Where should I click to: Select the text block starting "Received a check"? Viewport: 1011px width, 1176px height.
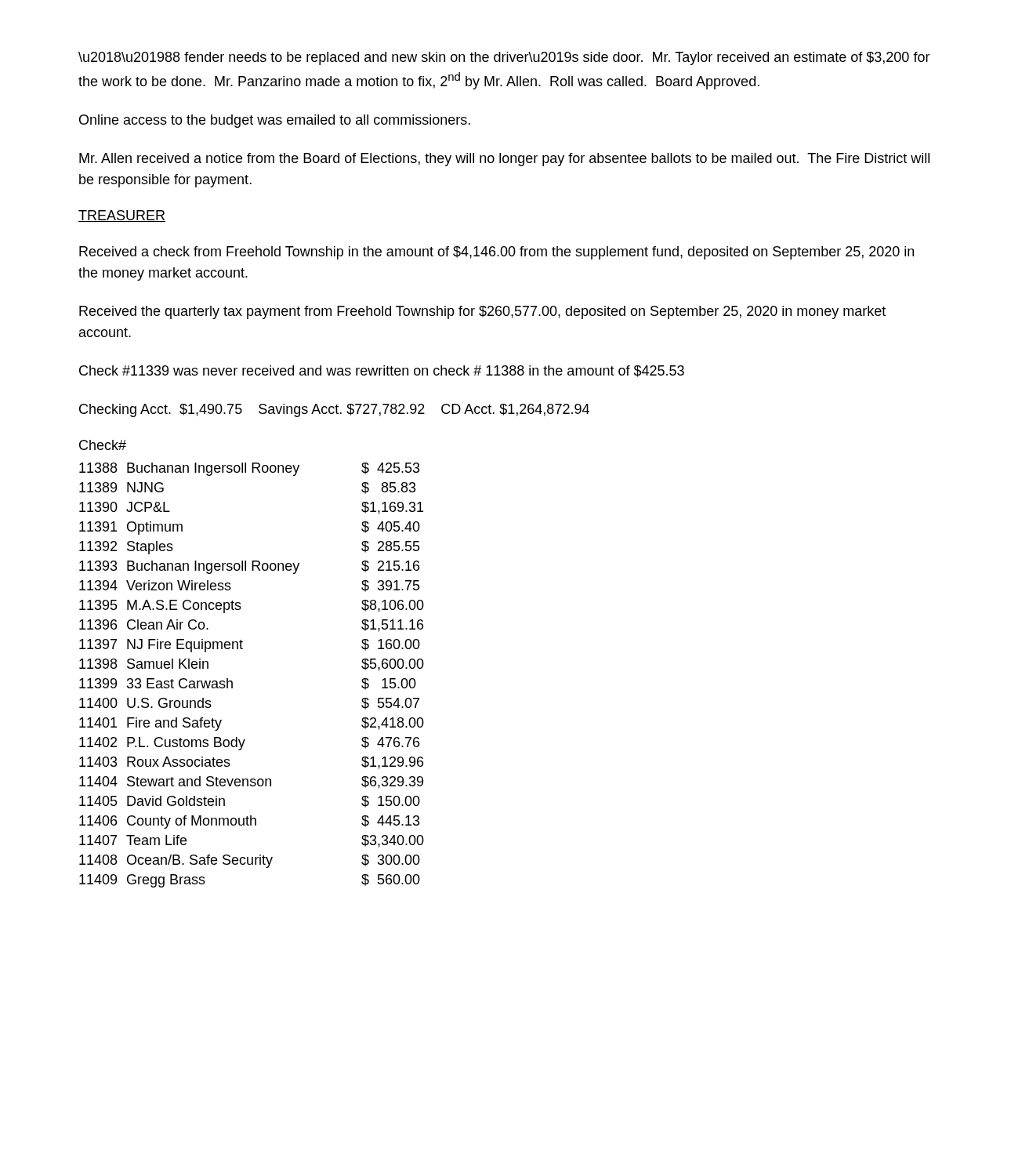coord(497,262)
